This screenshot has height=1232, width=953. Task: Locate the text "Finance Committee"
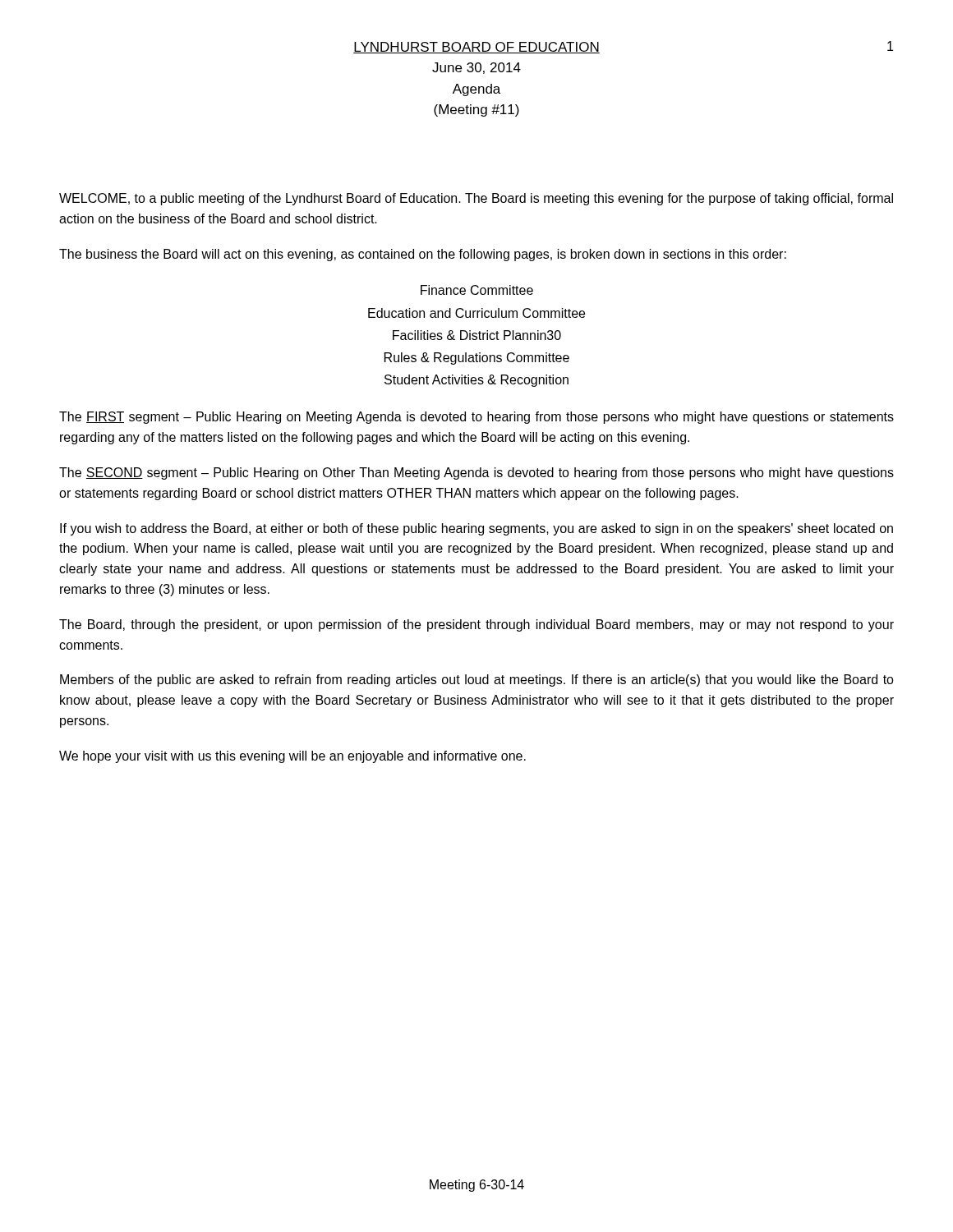coord(476,291)
